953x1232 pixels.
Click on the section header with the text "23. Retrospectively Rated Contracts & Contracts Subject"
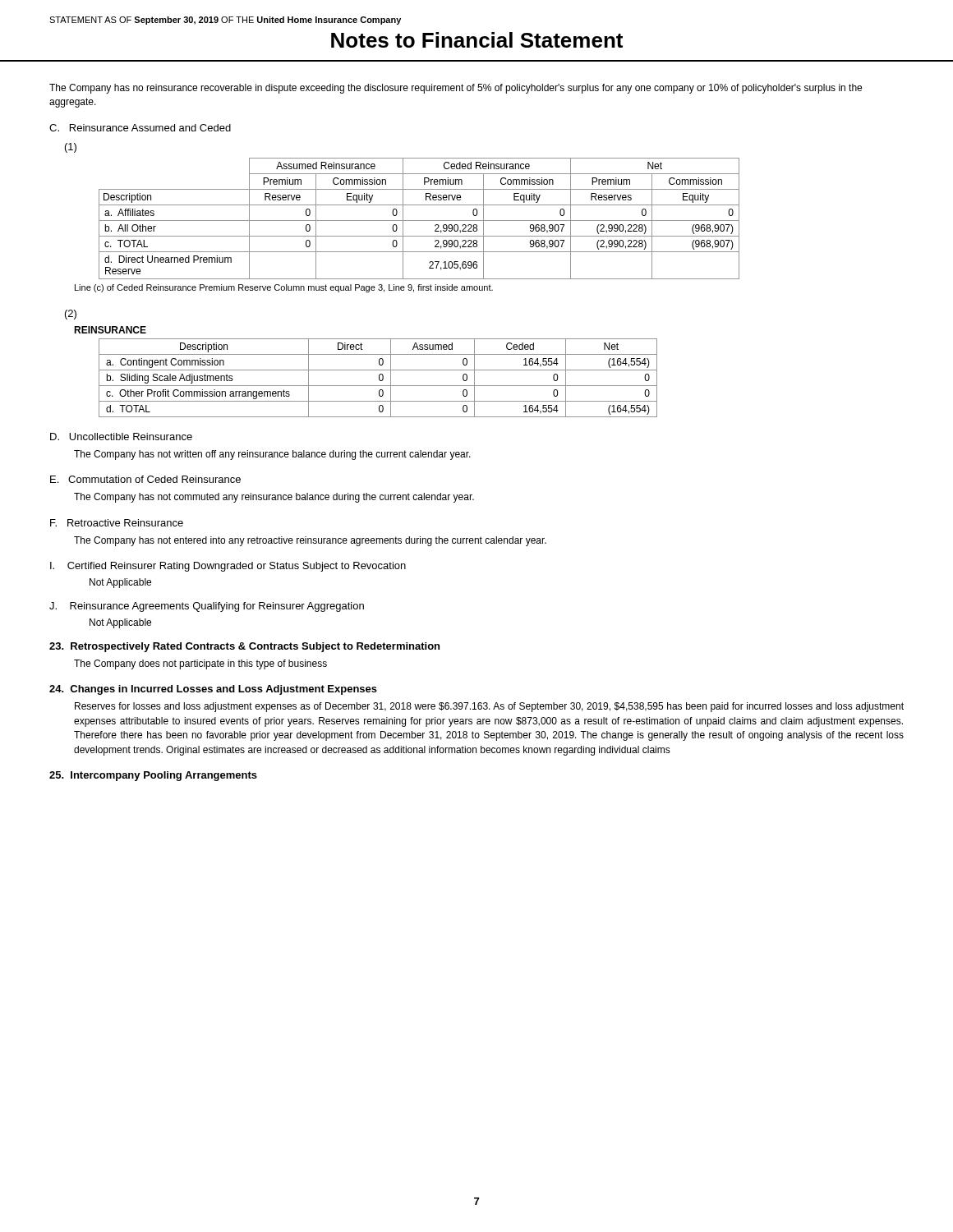[245, 646]
